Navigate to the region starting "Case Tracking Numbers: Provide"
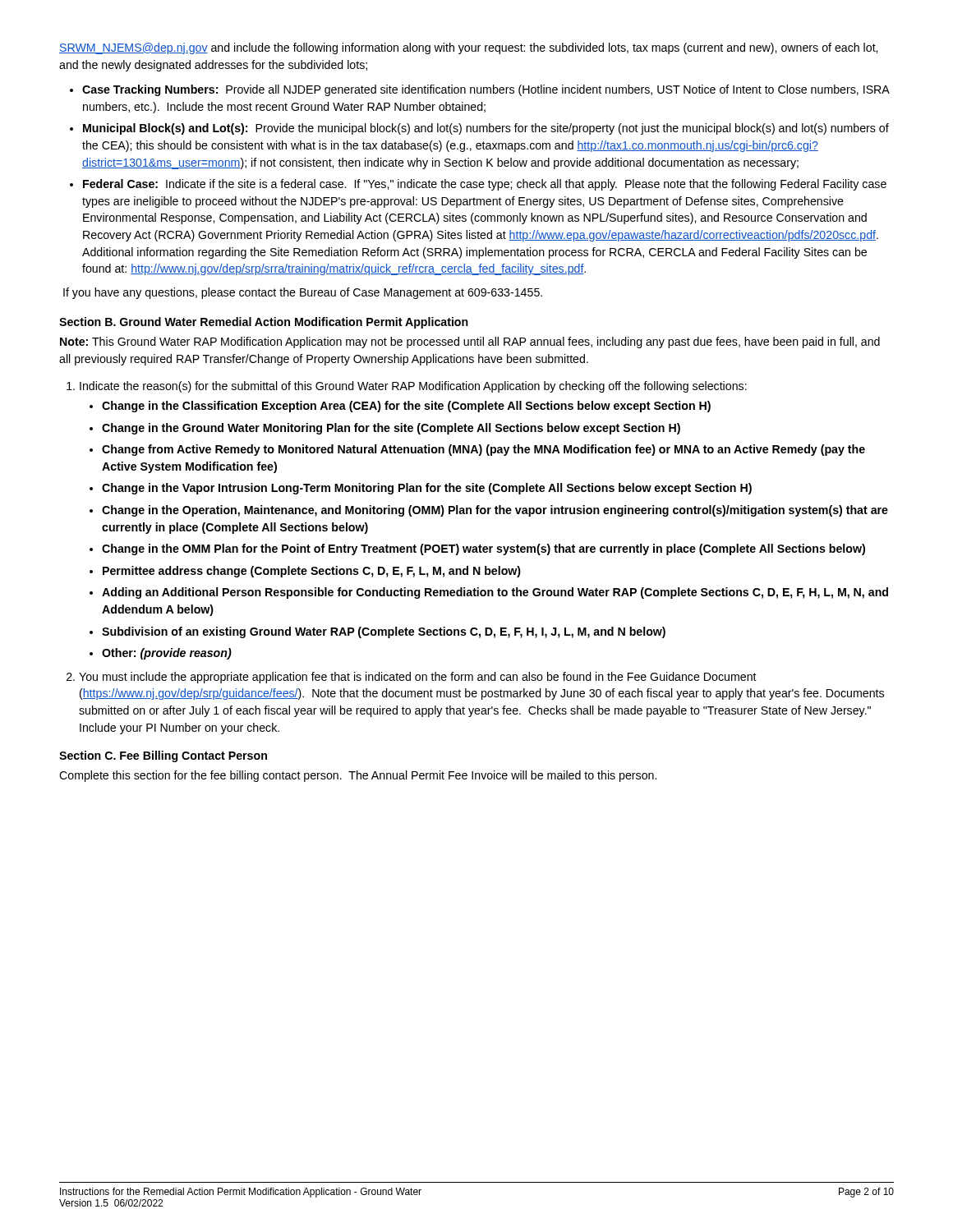953x1232 pixels. (486, 98)
